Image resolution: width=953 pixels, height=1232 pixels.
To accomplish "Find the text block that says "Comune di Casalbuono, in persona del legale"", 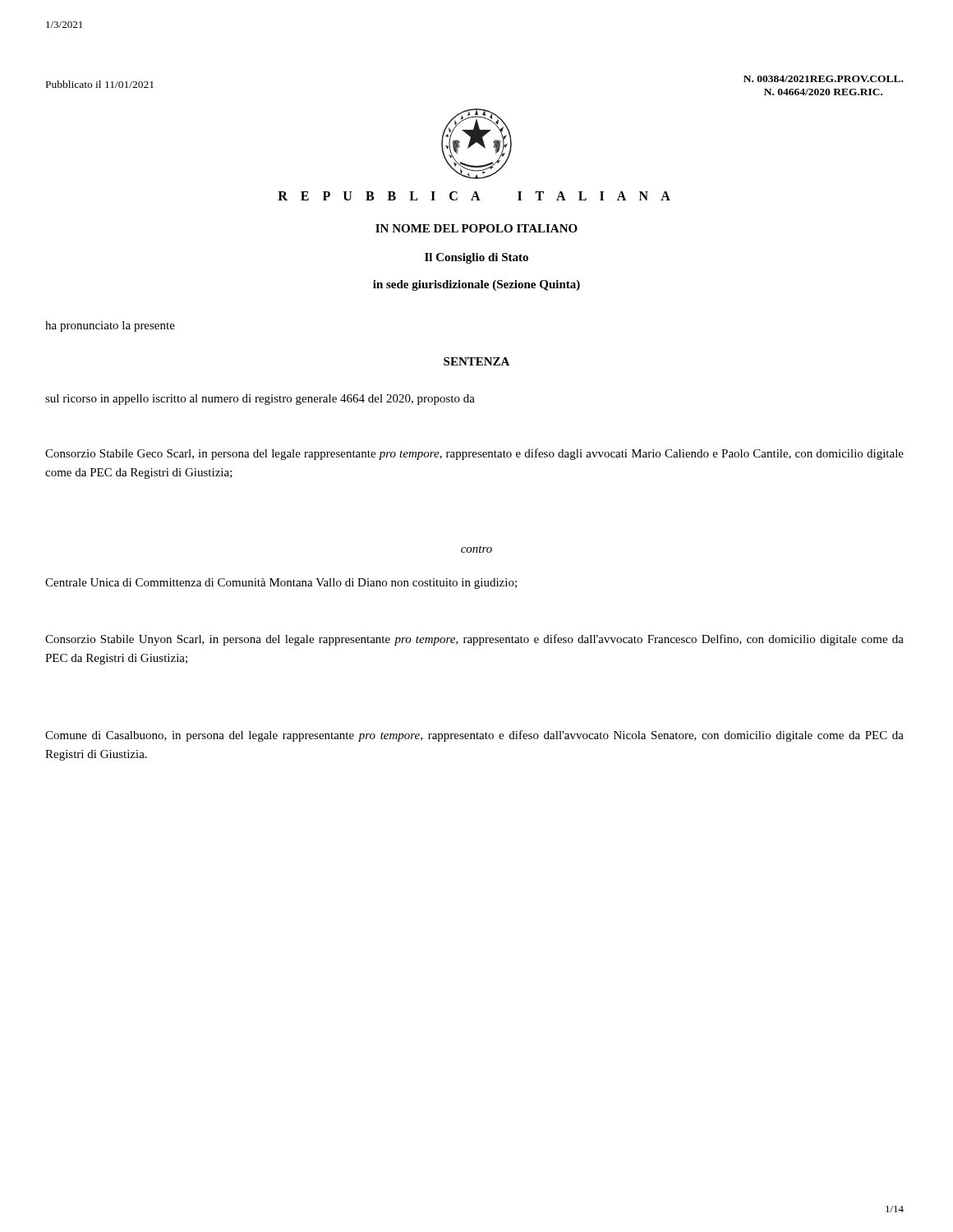I will pos(474,745).
